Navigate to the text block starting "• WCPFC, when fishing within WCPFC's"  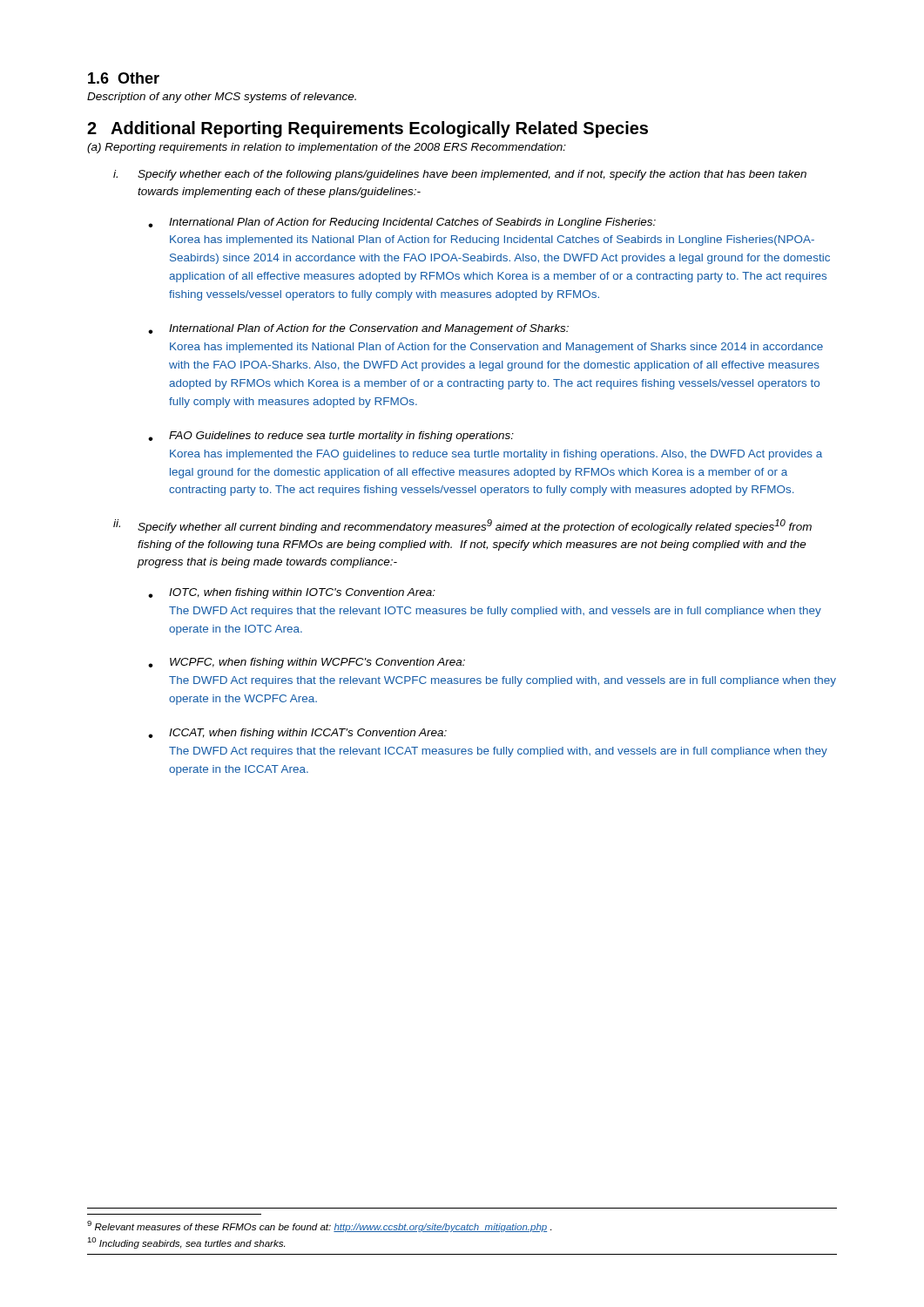tap(492, 681)
